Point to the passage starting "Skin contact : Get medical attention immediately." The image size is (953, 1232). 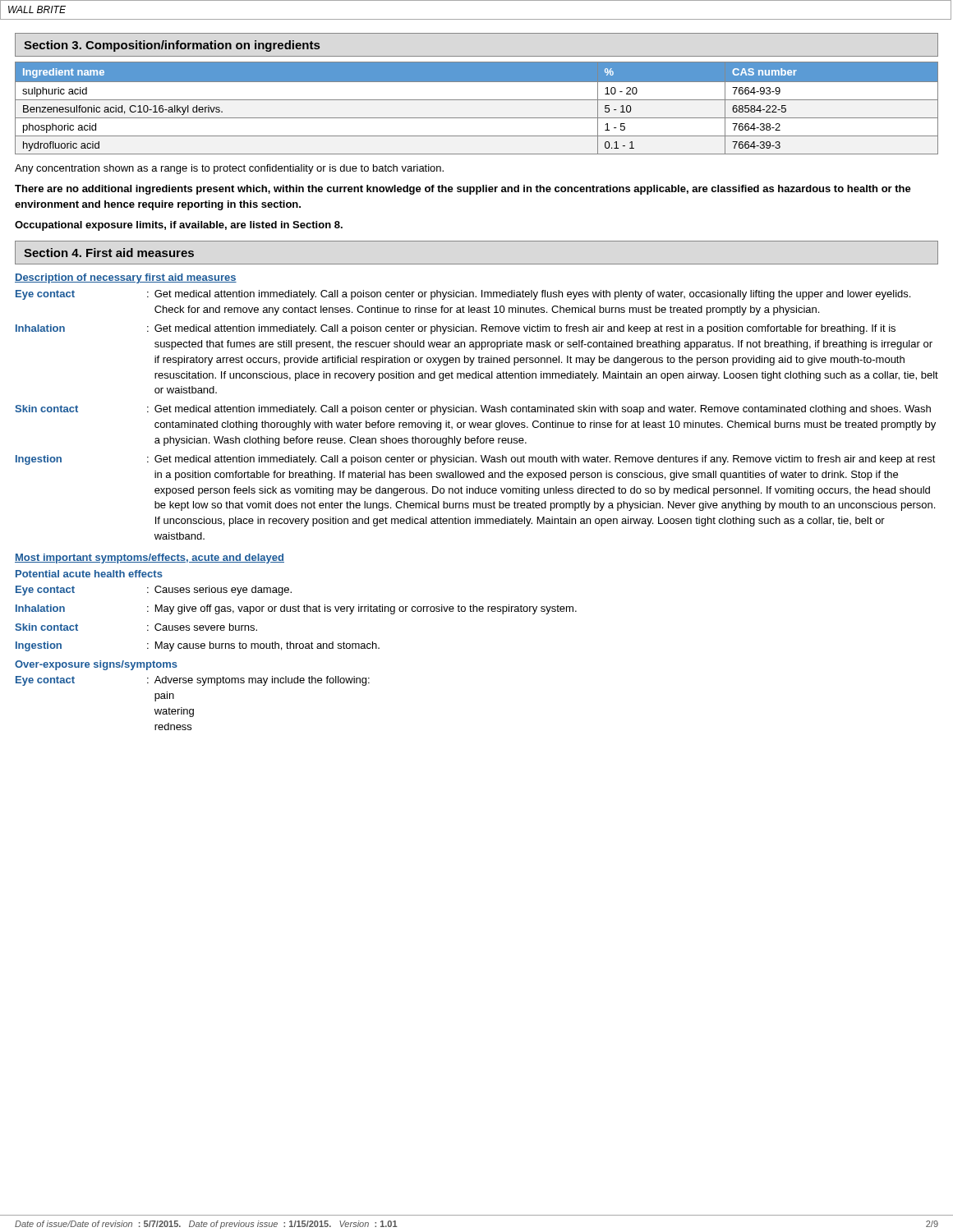tap(476, 425)
